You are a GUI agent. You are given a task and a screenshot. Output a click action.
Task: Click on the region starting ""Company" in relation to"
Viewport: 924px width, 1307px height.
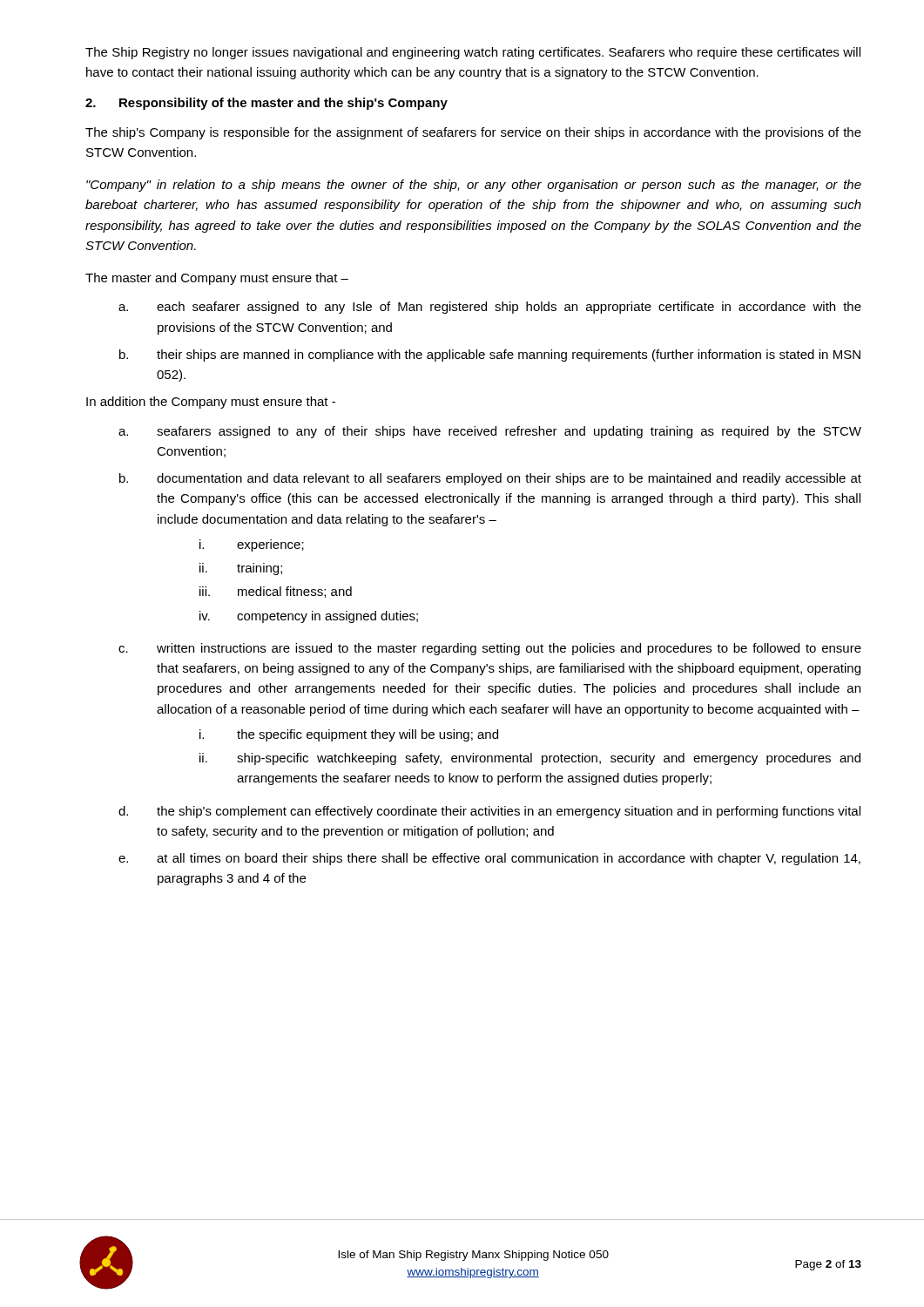pos(473,215)
